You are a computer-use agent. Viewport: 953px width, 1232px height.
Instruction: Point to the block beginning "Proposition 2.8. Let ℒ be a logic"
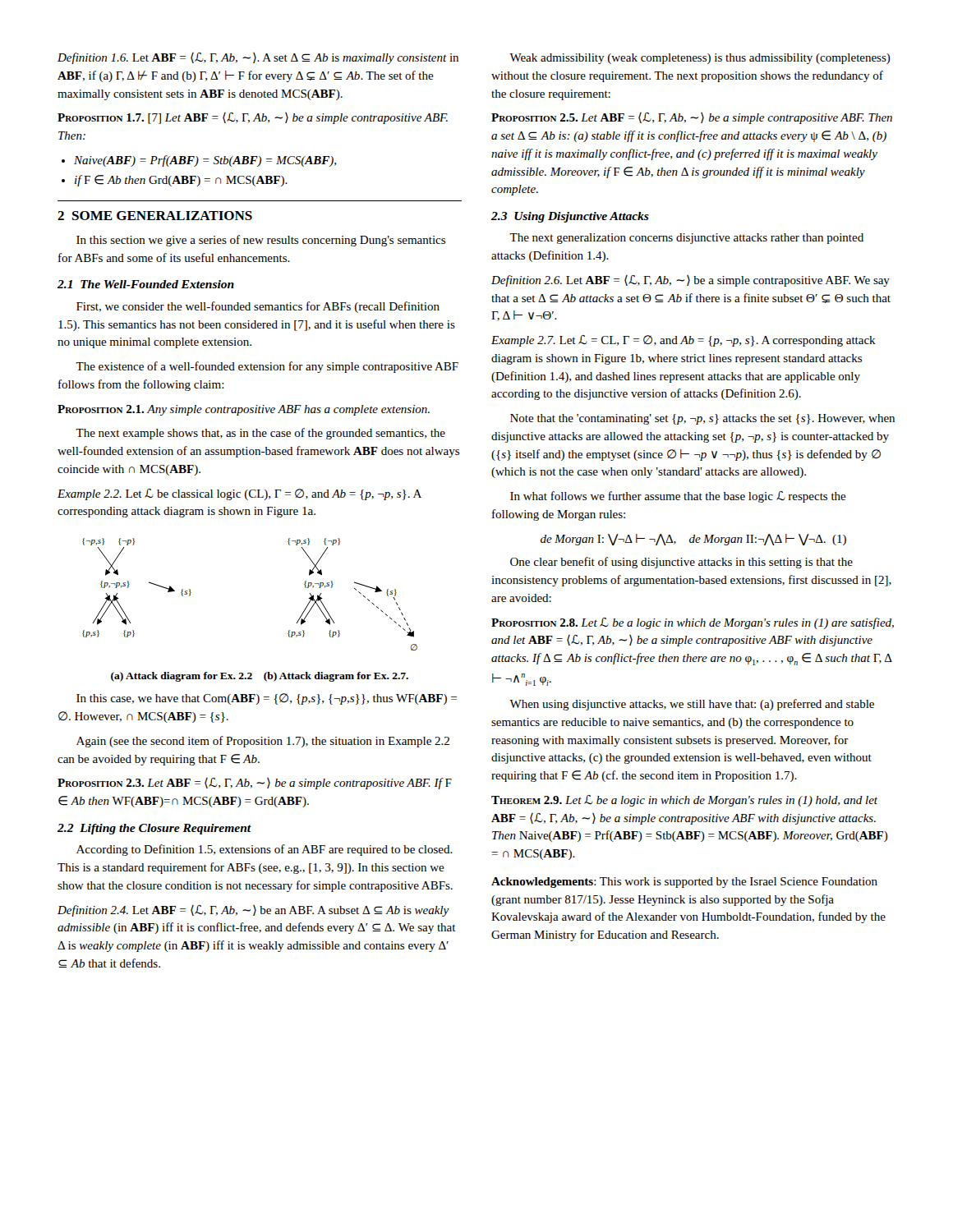(x=693, y=652)
